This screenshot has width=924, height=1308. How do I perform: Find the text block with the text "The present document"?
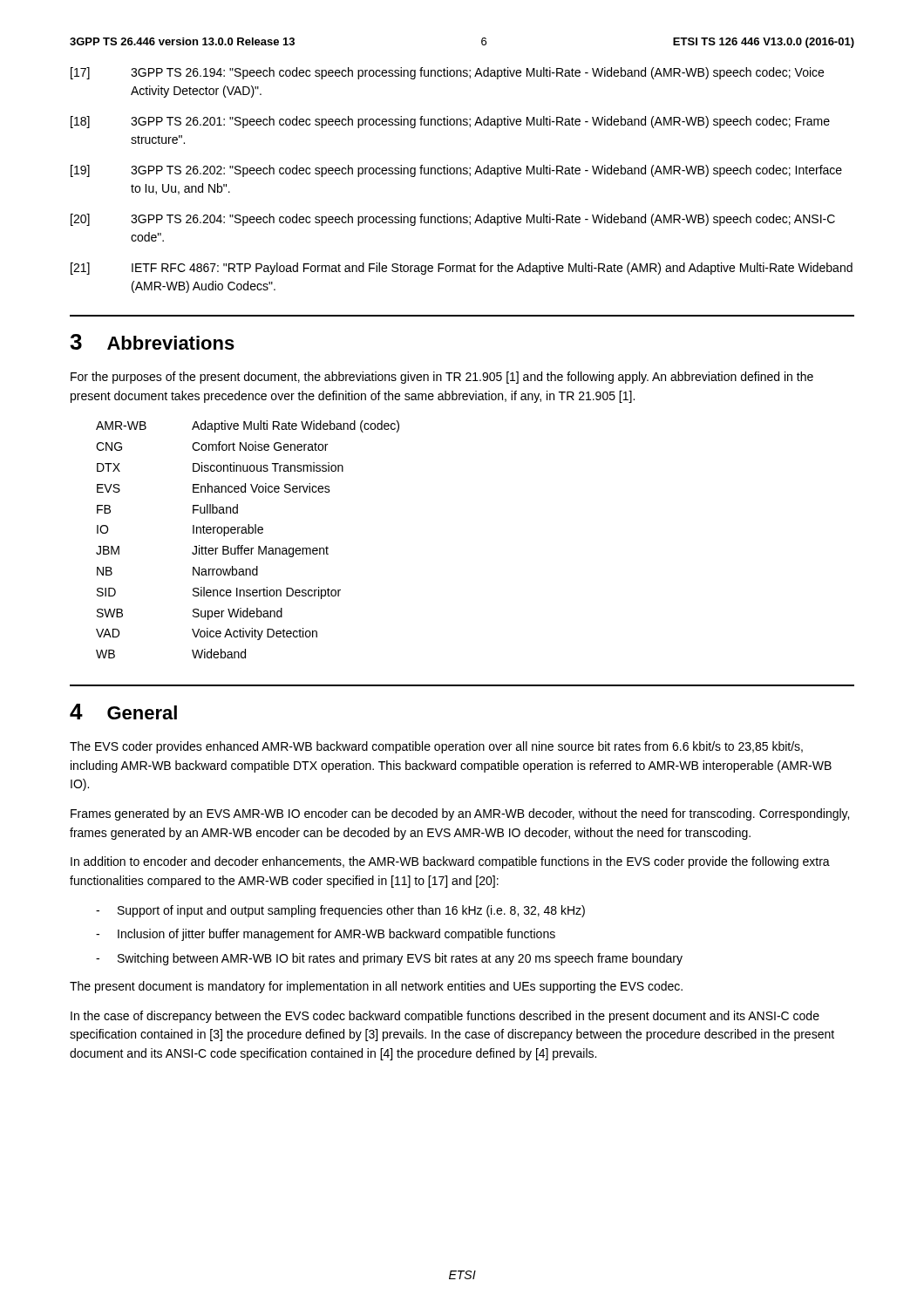coord(377,986)
